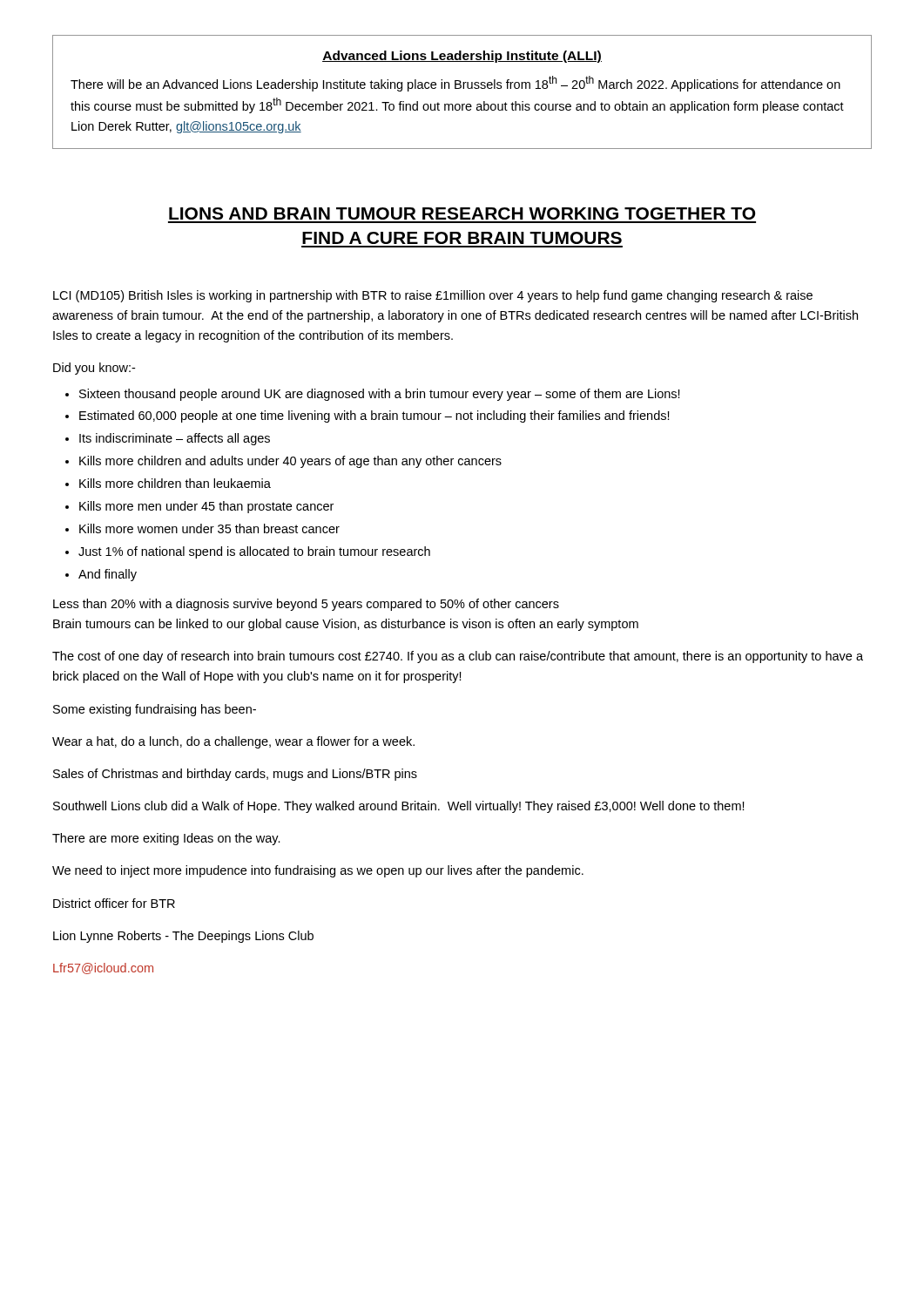This screenshot has width=924, height=1307.
Task: Locate the block starting "Kills more children and adults under 40"
Action: pos(290,461)
